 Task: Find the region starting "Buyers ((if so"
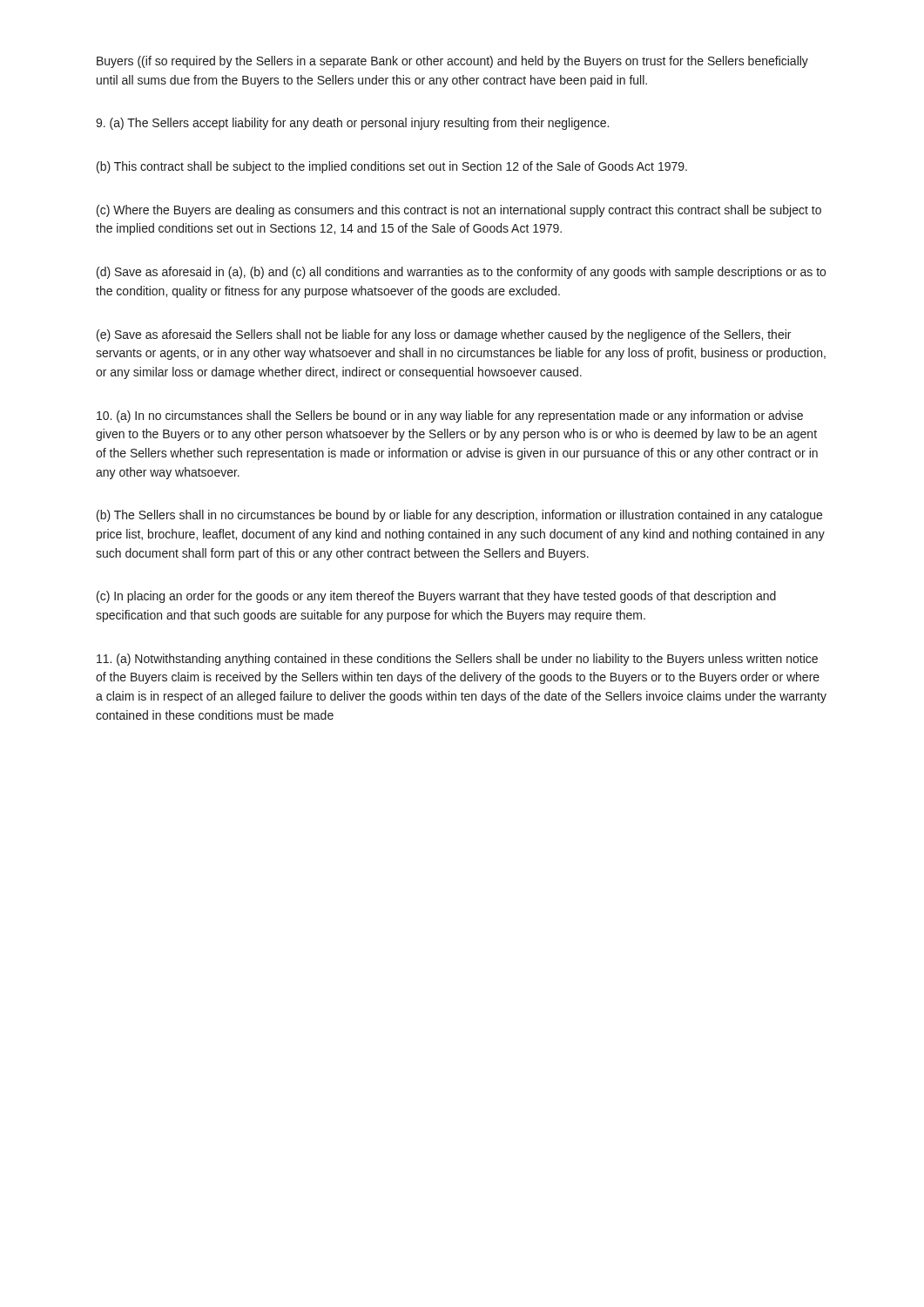(x=452, y=70)
